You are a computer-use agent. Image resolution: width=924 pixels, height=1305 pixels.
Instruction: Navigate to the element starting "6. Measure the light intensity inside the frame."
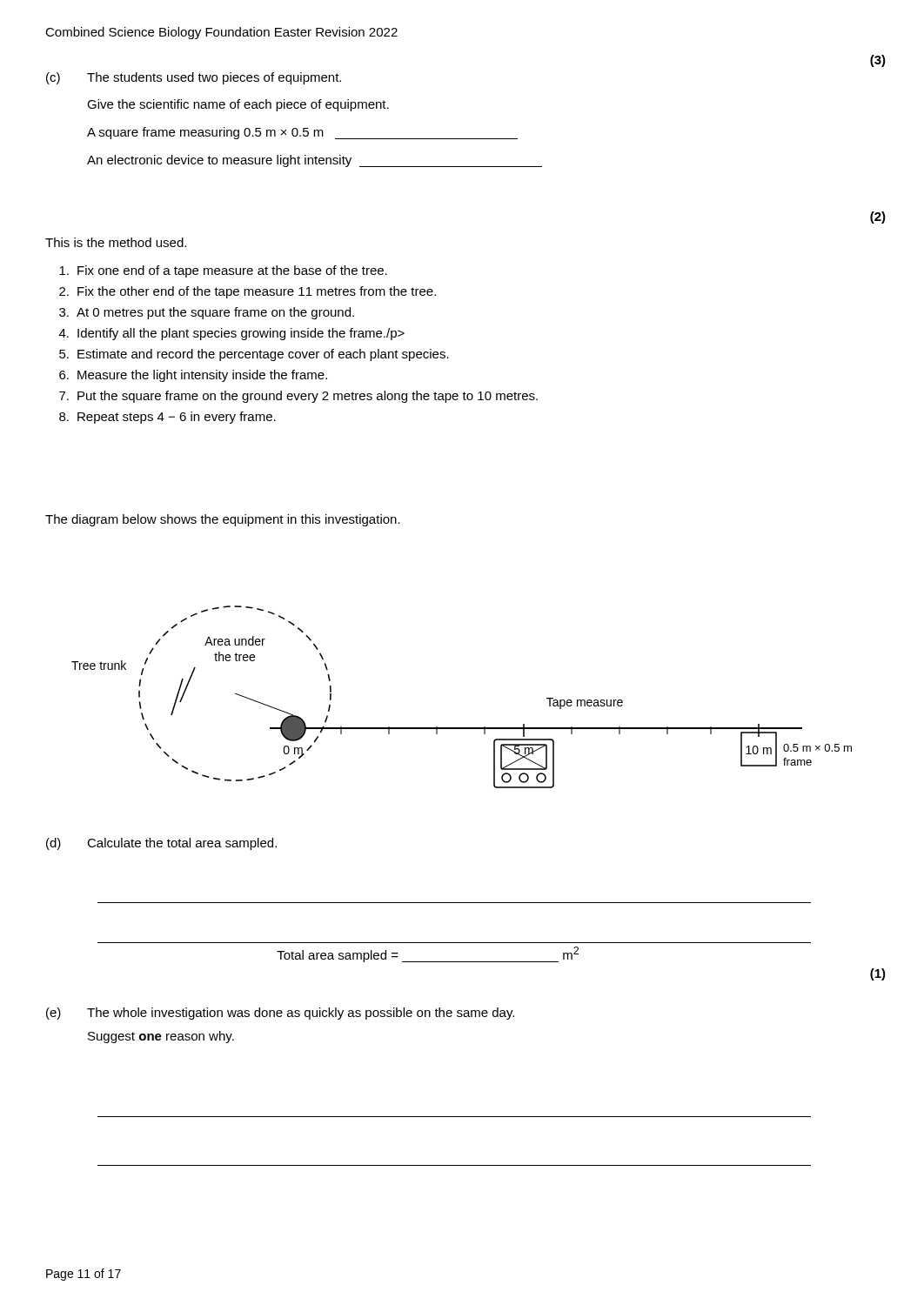click(x=187, y=375)
